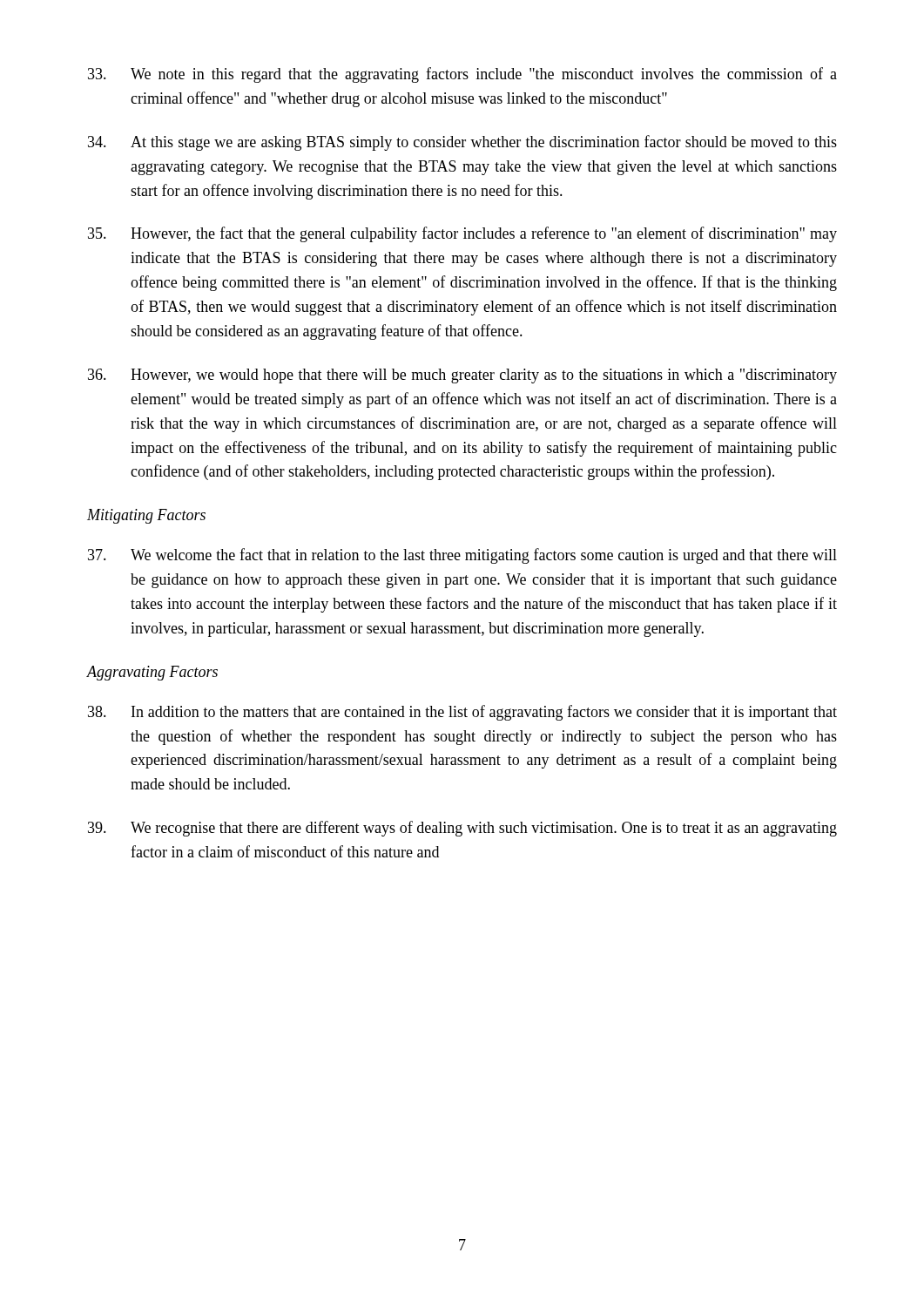Select the section header containing "Aggravating Factors"
Image resolution: width=924 pixels, height=1307 pixels.
click(152, 673)
